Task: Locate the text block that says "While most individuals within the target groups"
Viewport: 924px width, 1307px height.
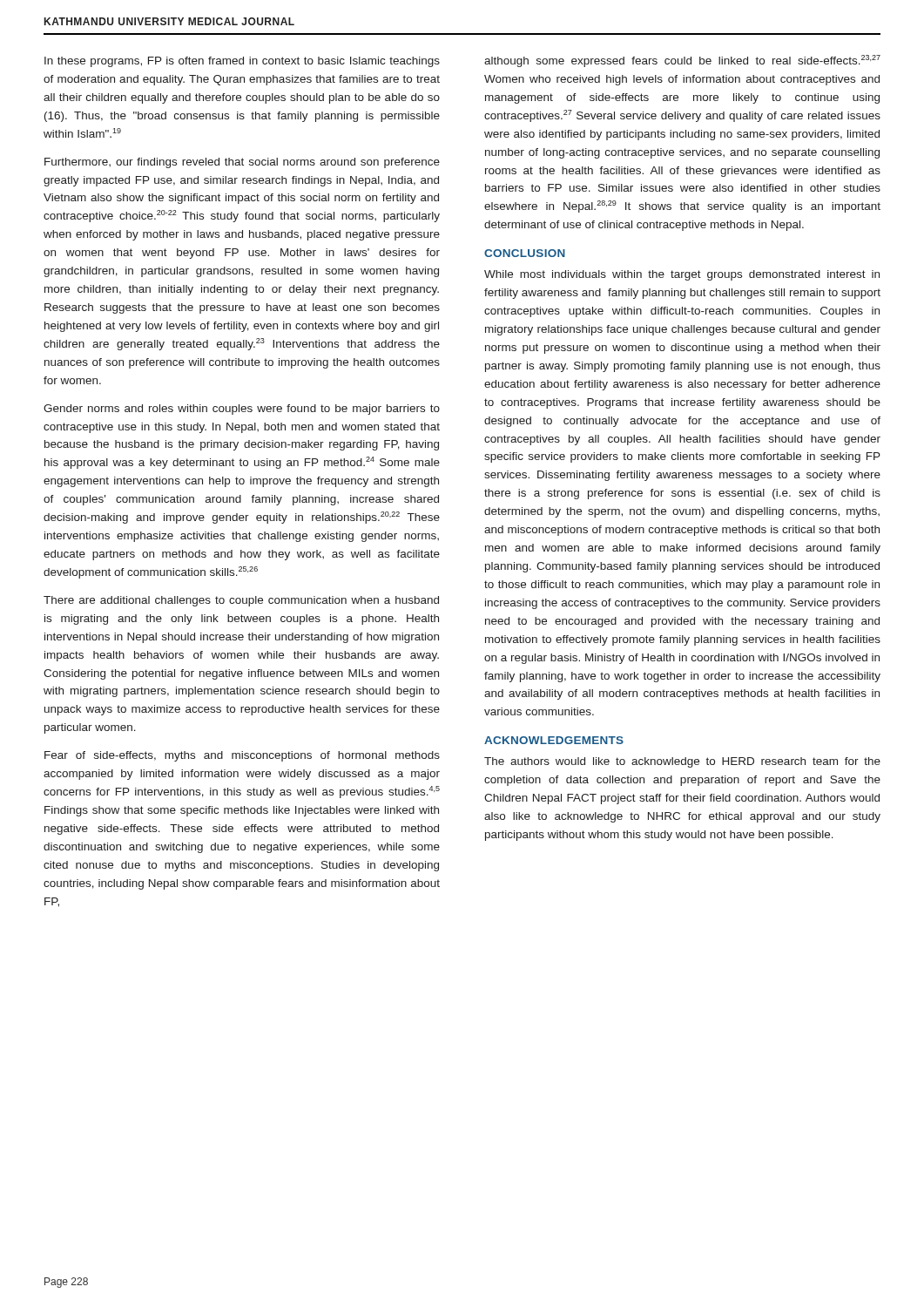Action: (x=682, y=494)
